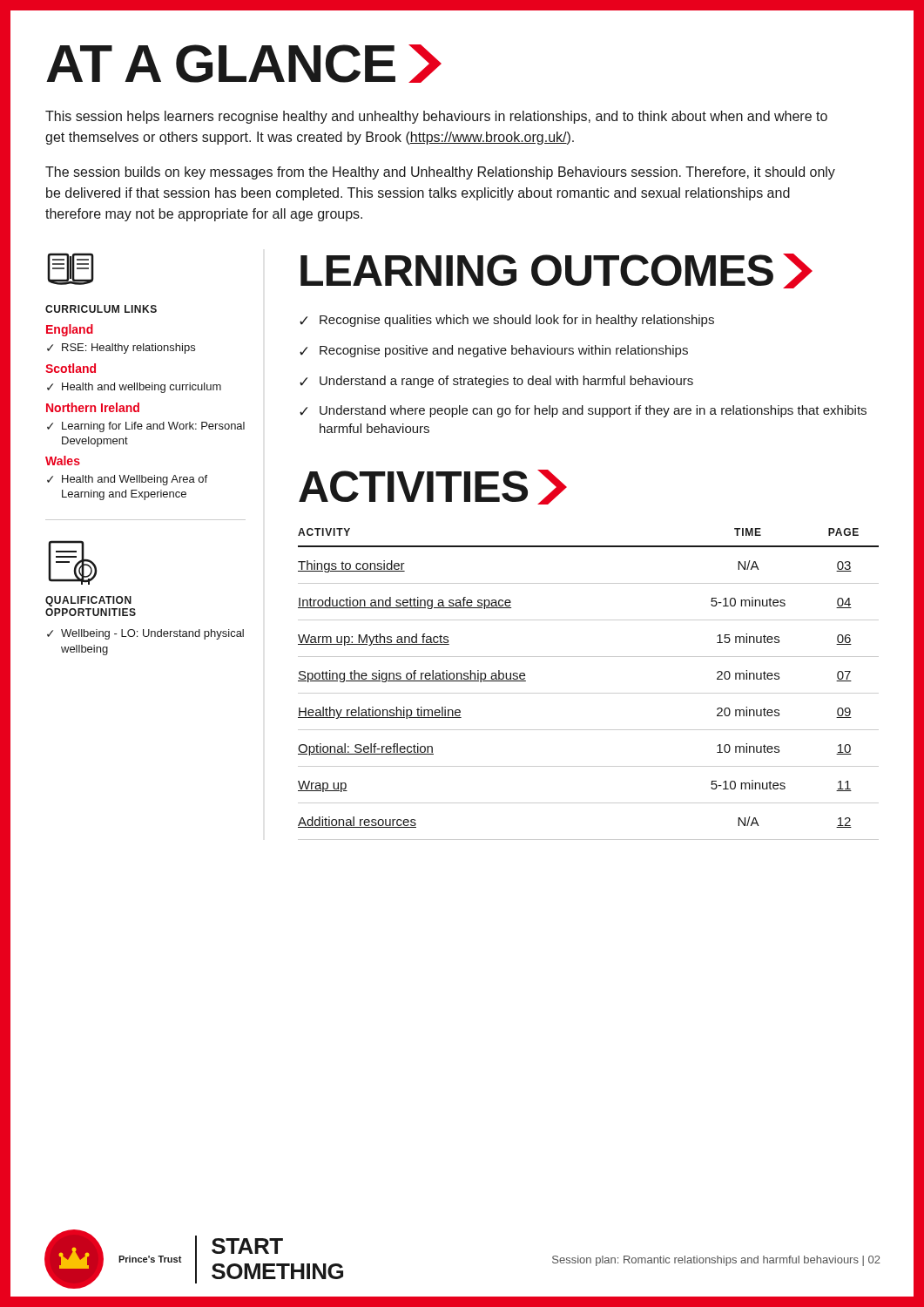Locate the text block containing "This session helps learners recognise"
Screen dimensions: 1307x924
tap(436, 127)
